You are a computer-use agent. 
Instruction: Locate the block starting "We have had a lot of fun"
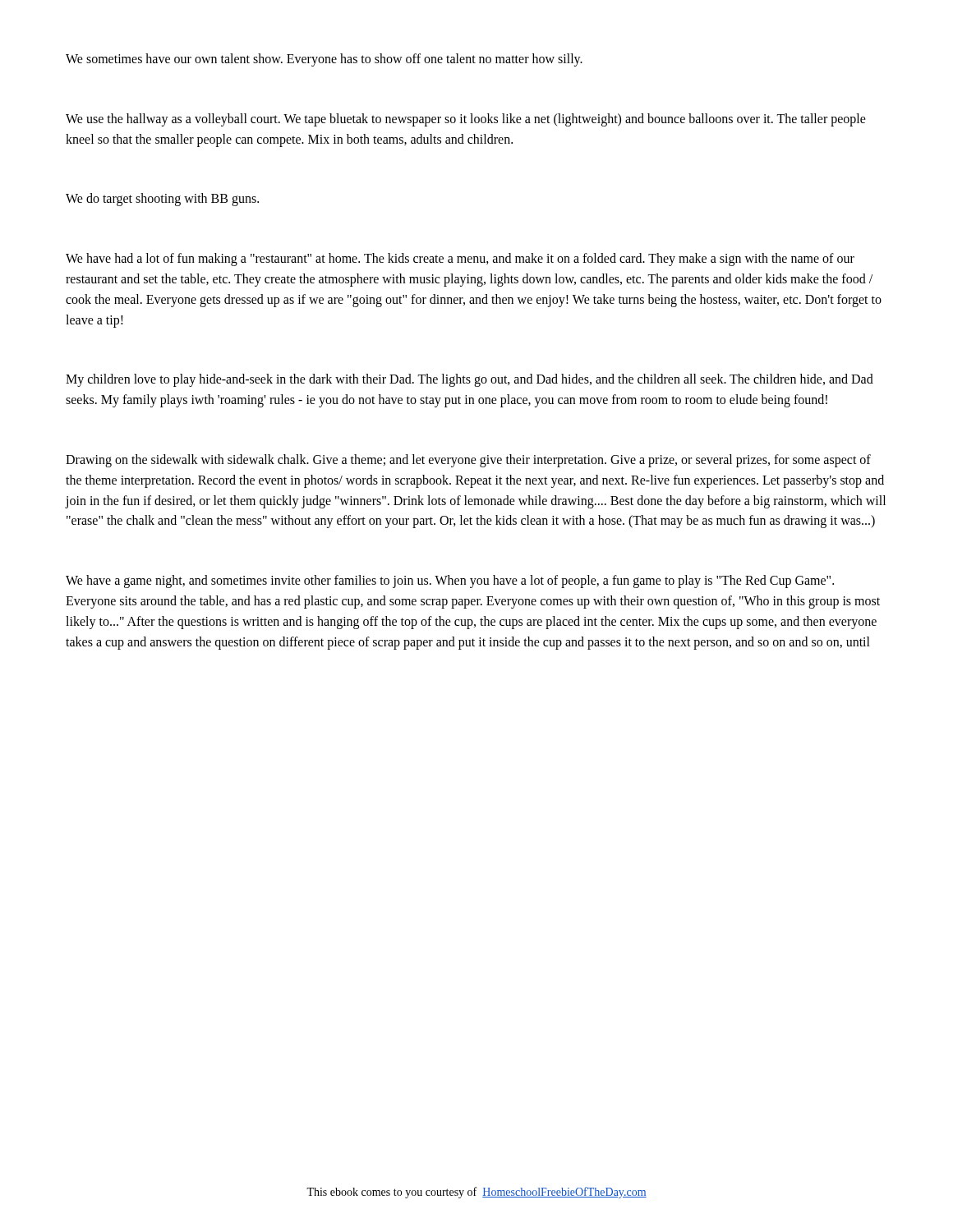(474, 289)
